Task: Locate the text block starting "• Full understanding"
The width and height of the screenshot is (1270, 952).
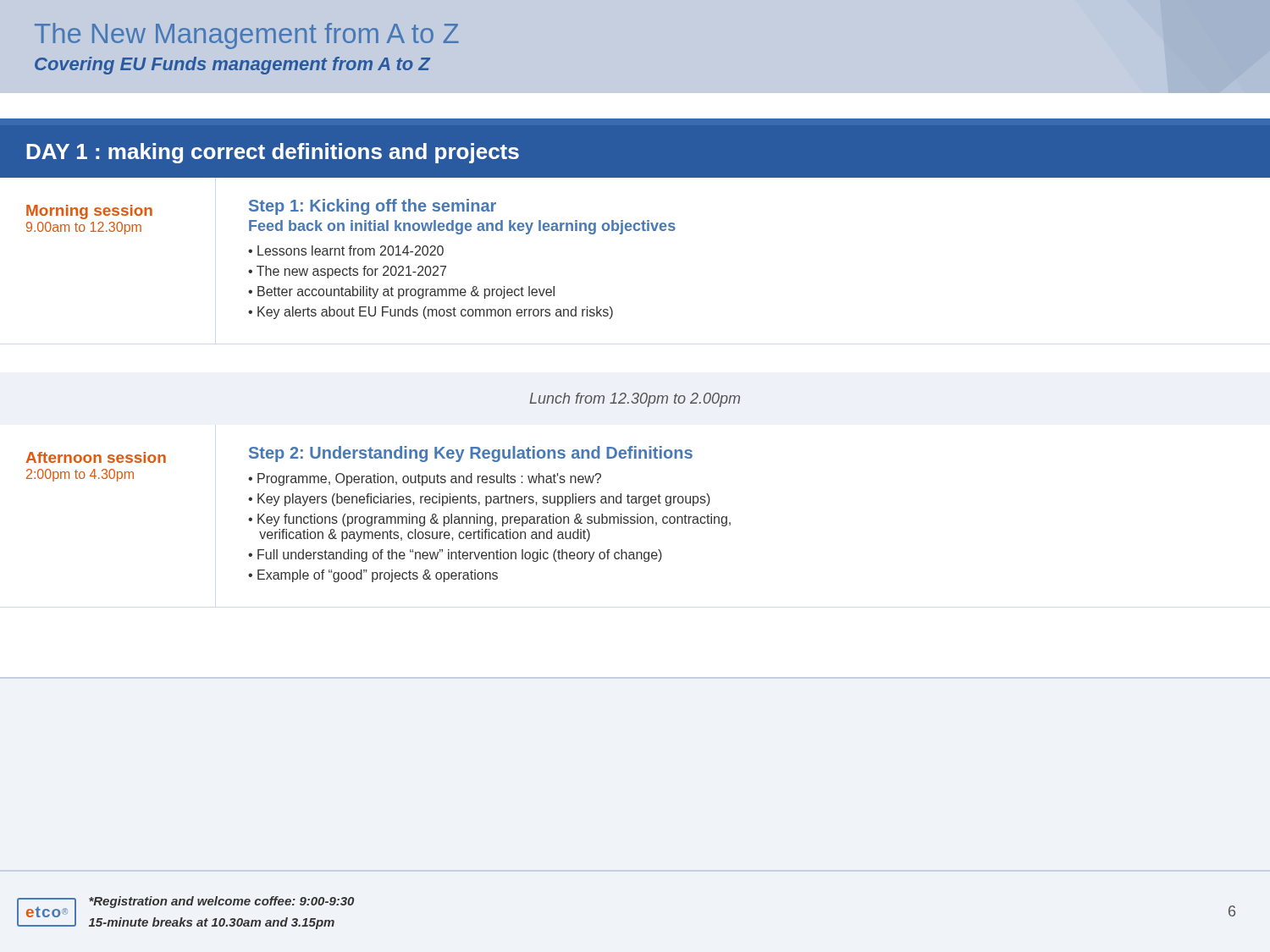Action: [x=455, y=555]
